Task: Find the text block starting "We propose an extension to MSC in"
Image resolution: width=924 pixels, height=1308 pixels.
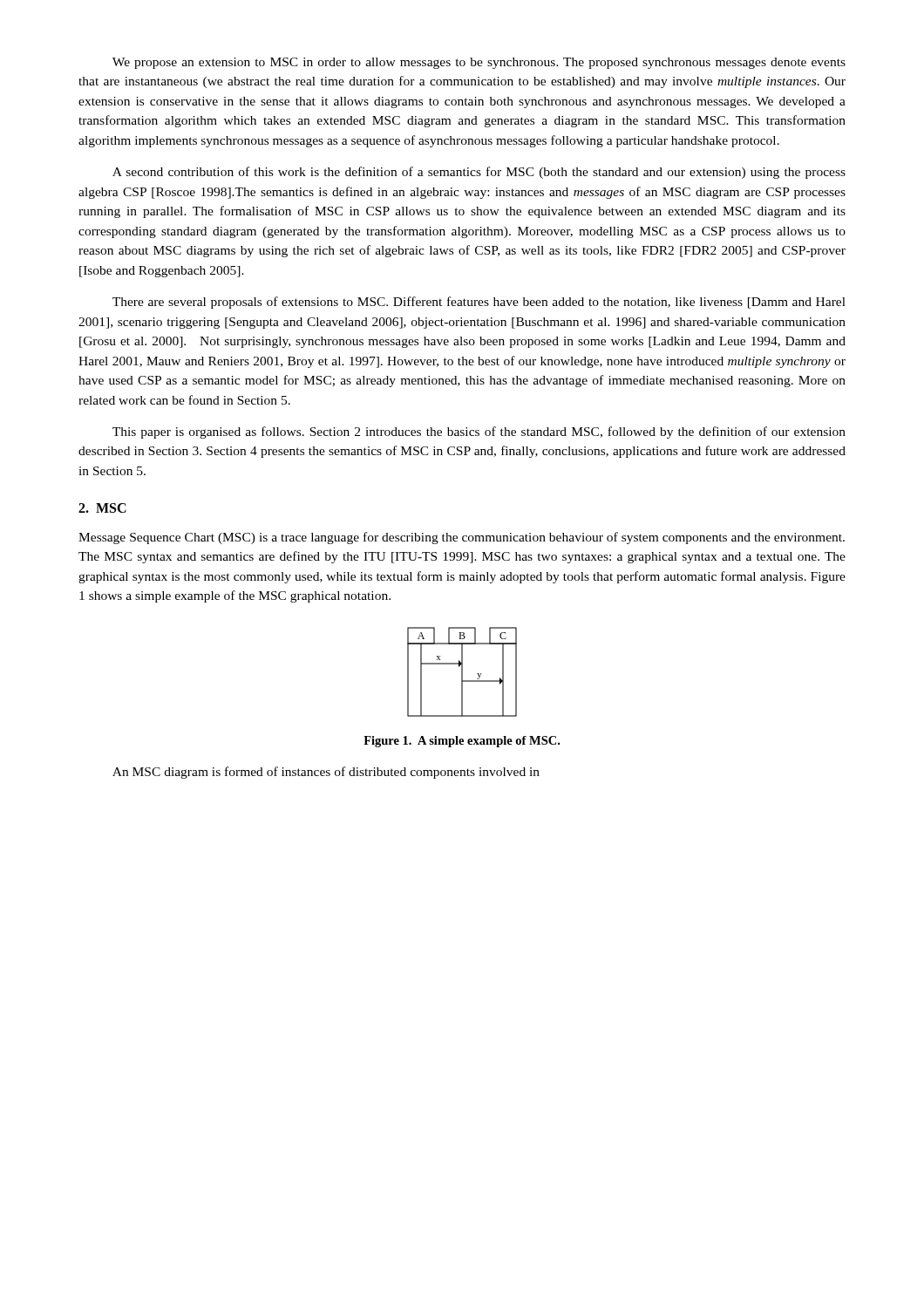Action: point(462,101)
